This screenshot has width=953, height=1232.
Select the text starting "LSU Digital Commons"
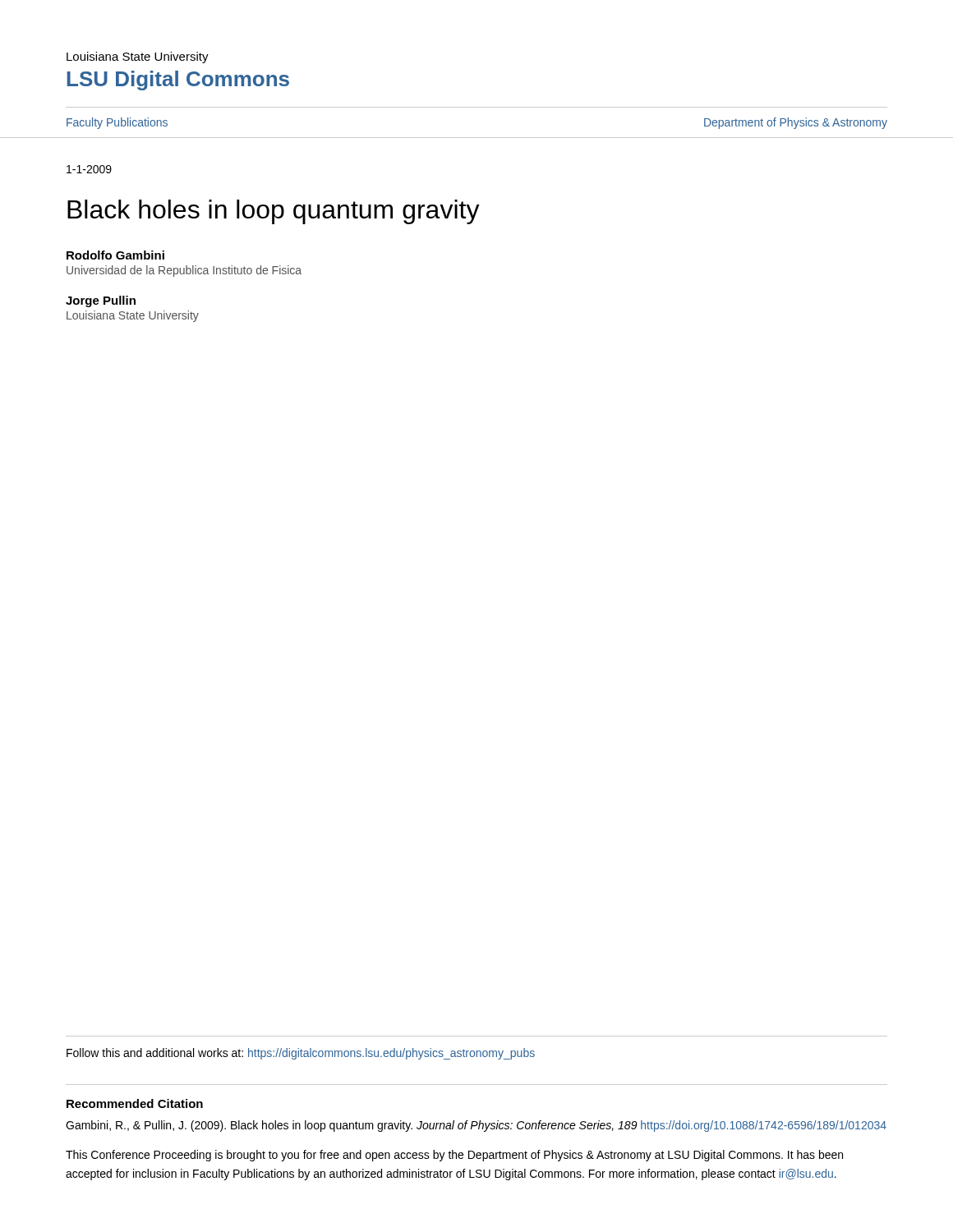point(178,79)
